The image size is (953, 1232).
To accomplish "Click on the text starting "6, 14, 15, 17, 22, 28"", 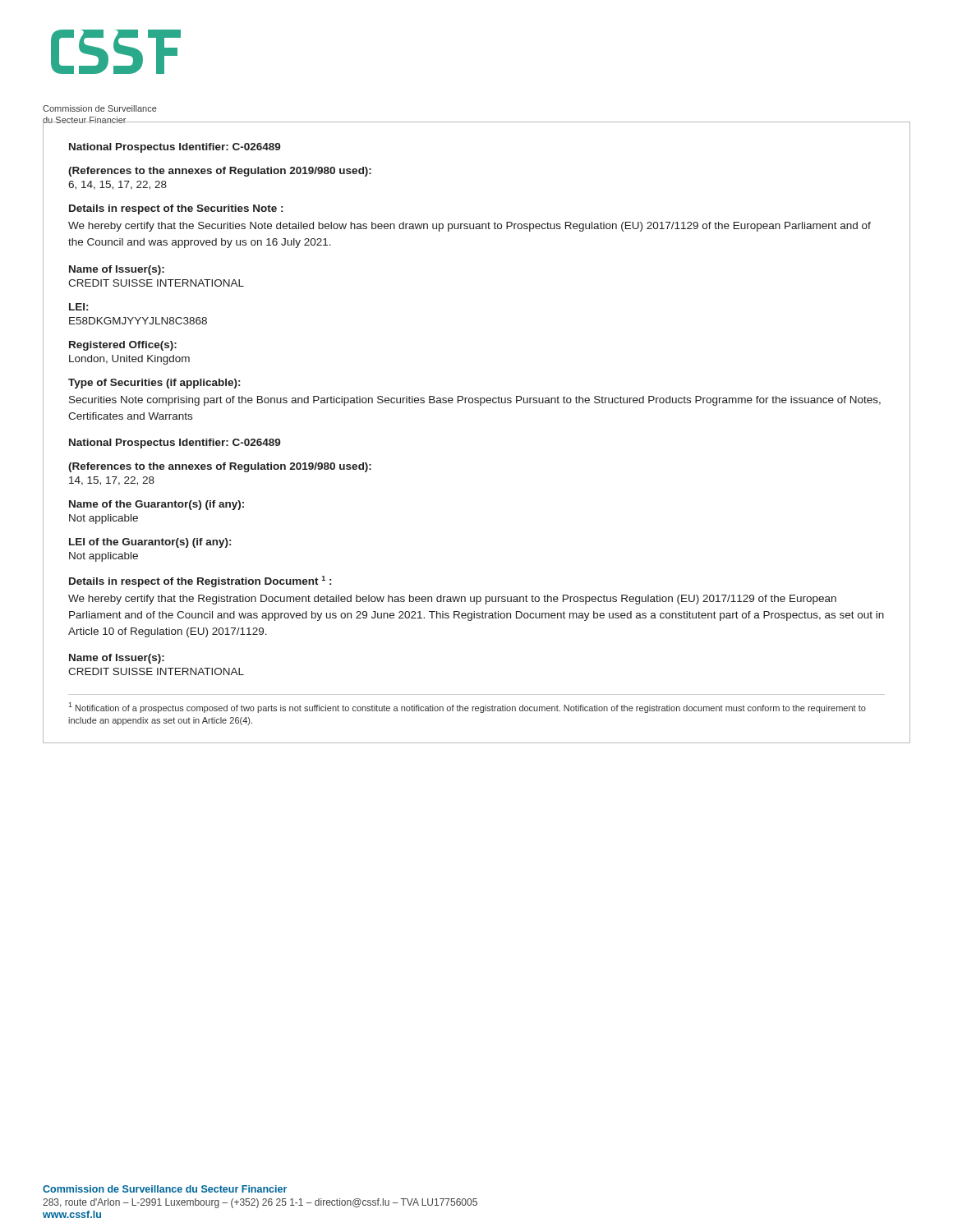I will [x=118, y=184].
